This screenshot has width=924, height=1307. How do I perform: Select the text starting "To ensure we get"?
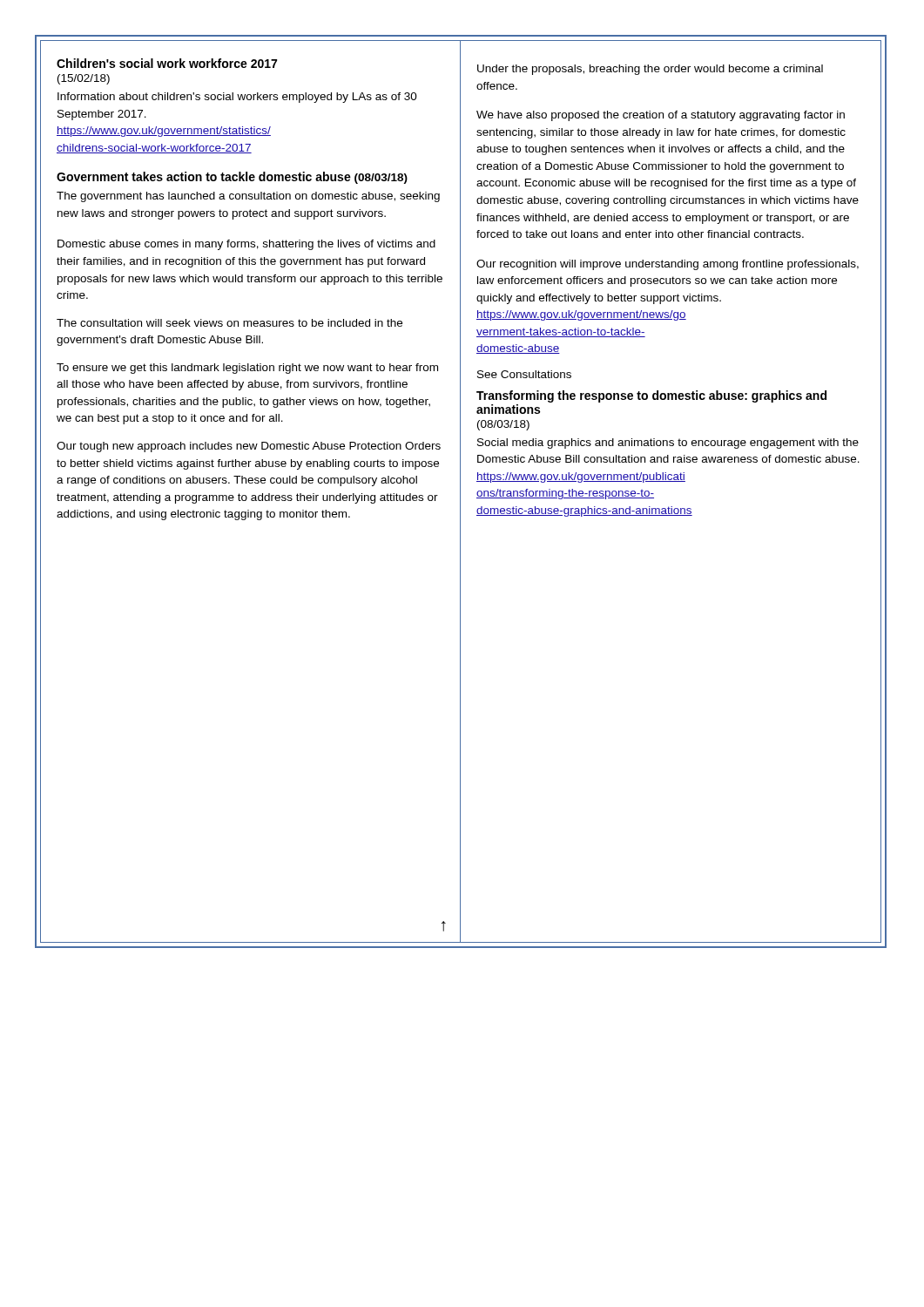pos(248,393)
